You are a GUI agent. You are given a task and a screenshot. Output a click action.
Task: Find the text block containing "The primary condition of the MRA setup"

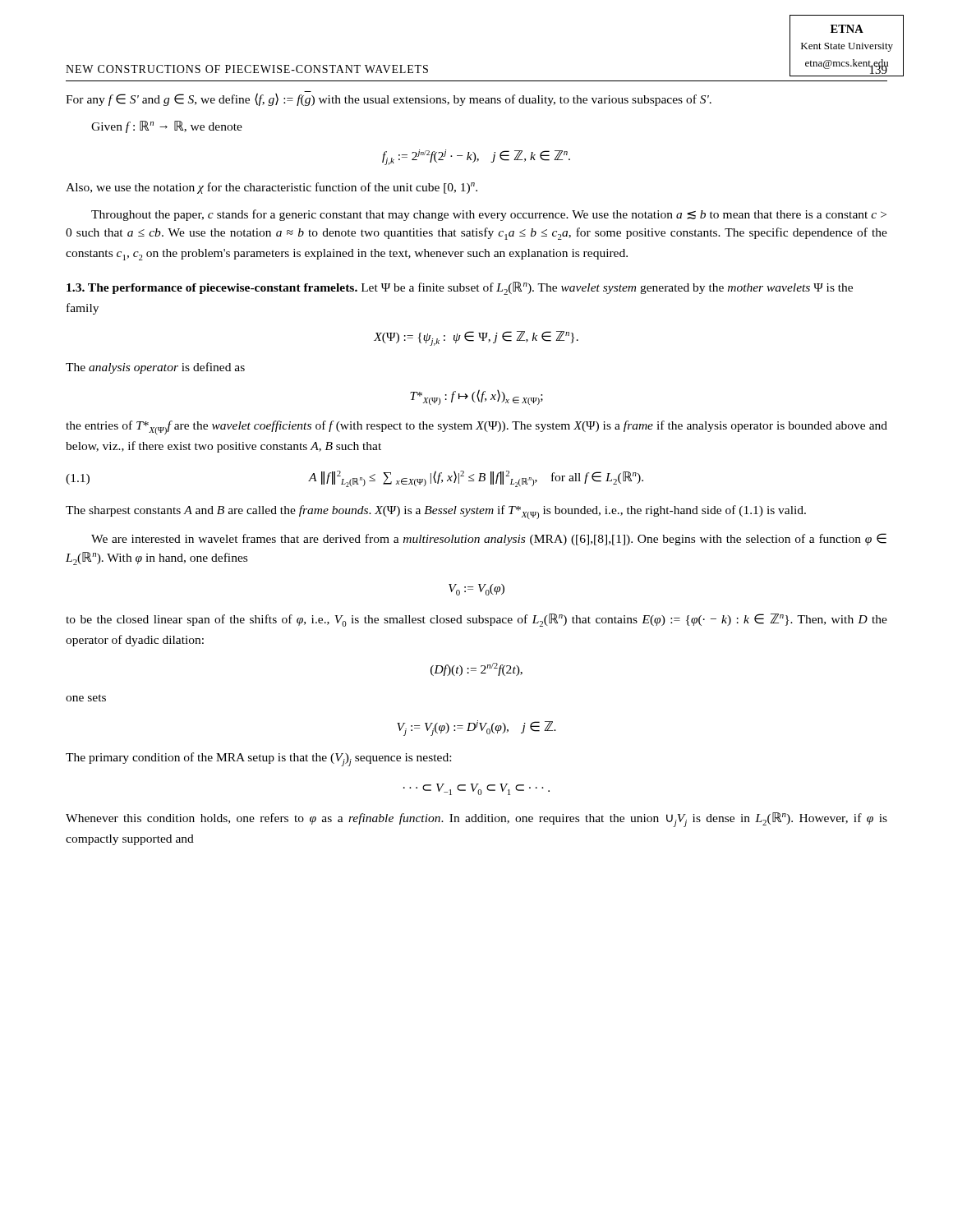(258, 759)
